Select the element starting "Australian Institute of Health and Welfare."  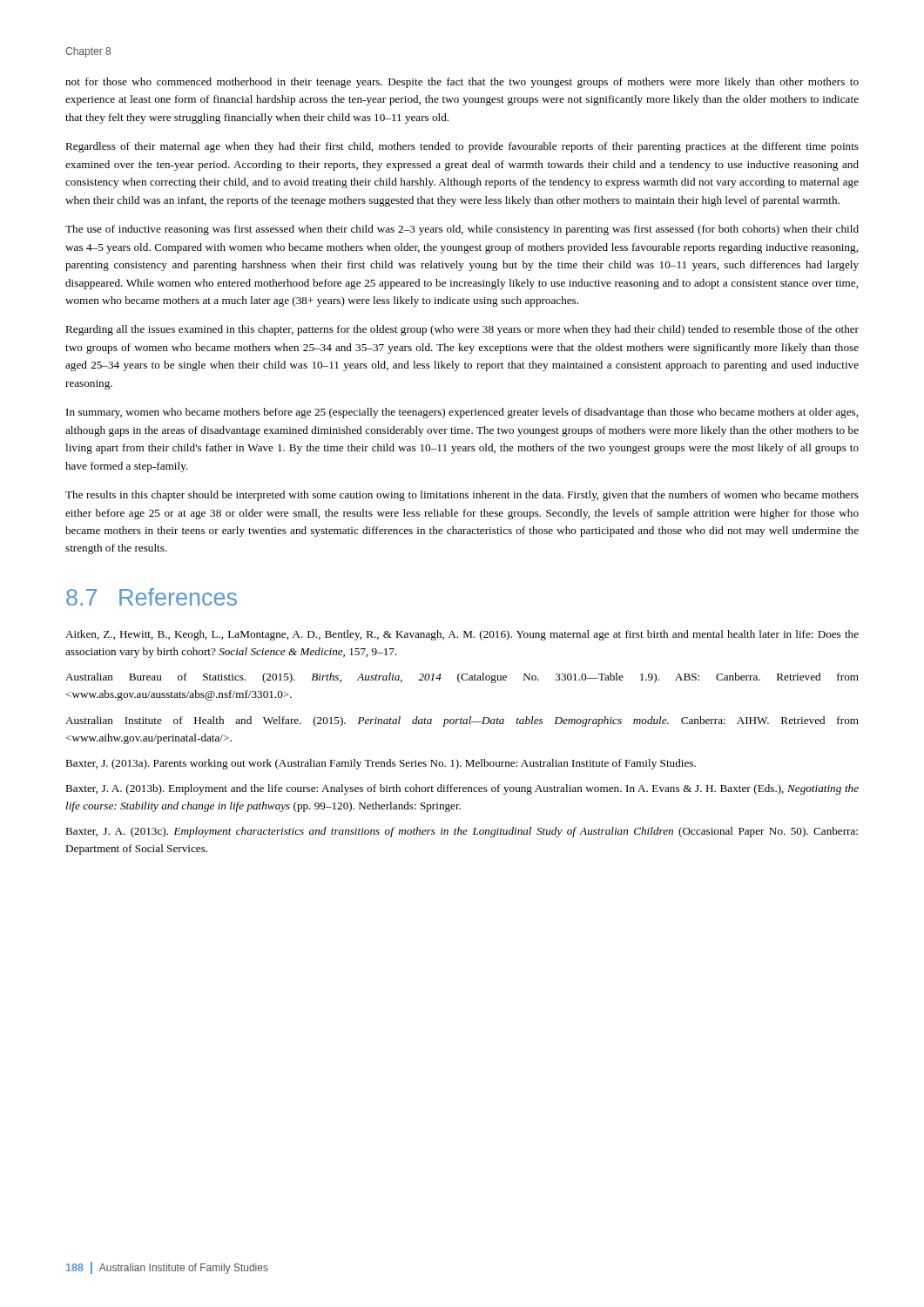(462, 729)
